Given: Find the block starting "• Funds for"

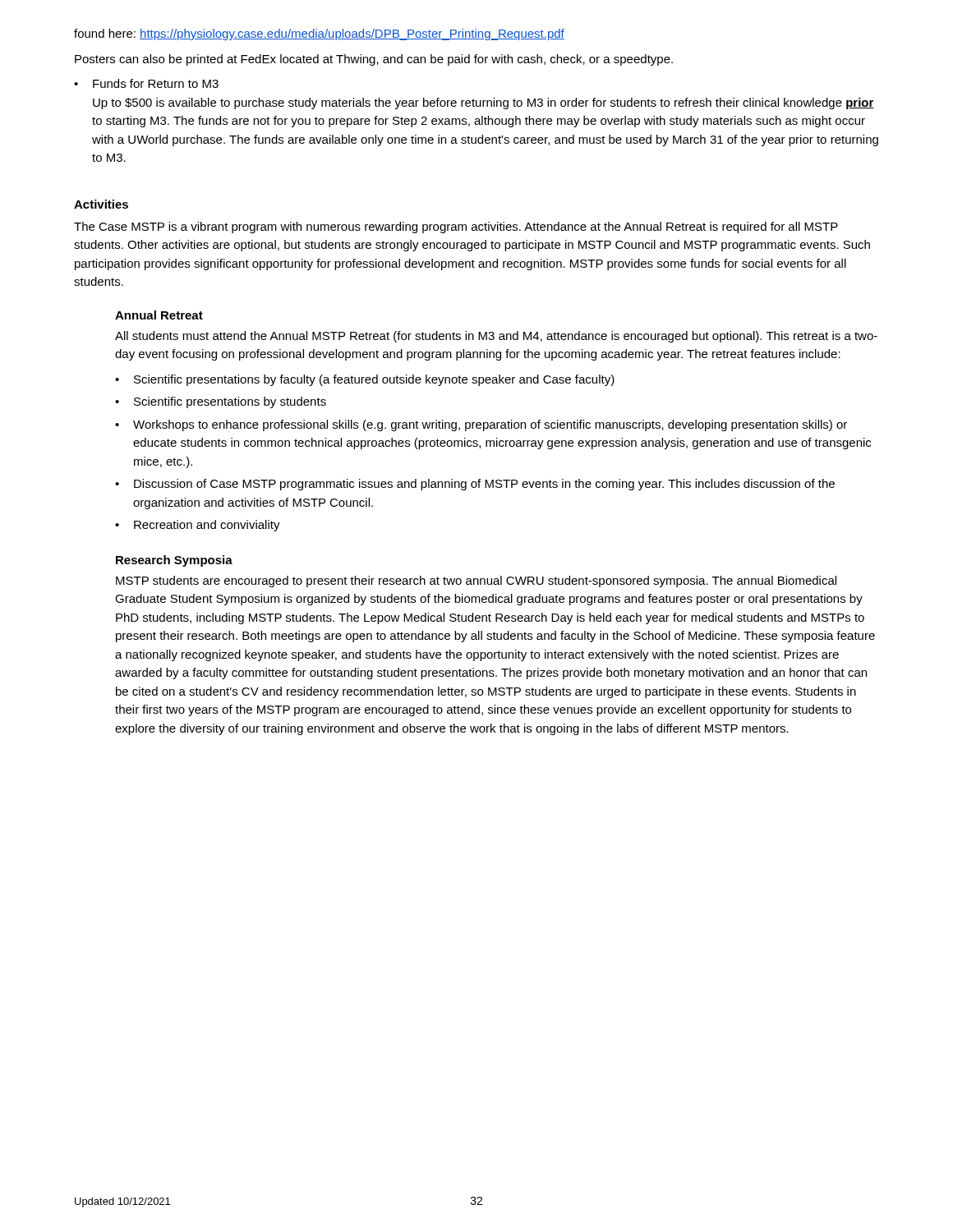Looking at the screenshot, I should (x=476, y=121).
